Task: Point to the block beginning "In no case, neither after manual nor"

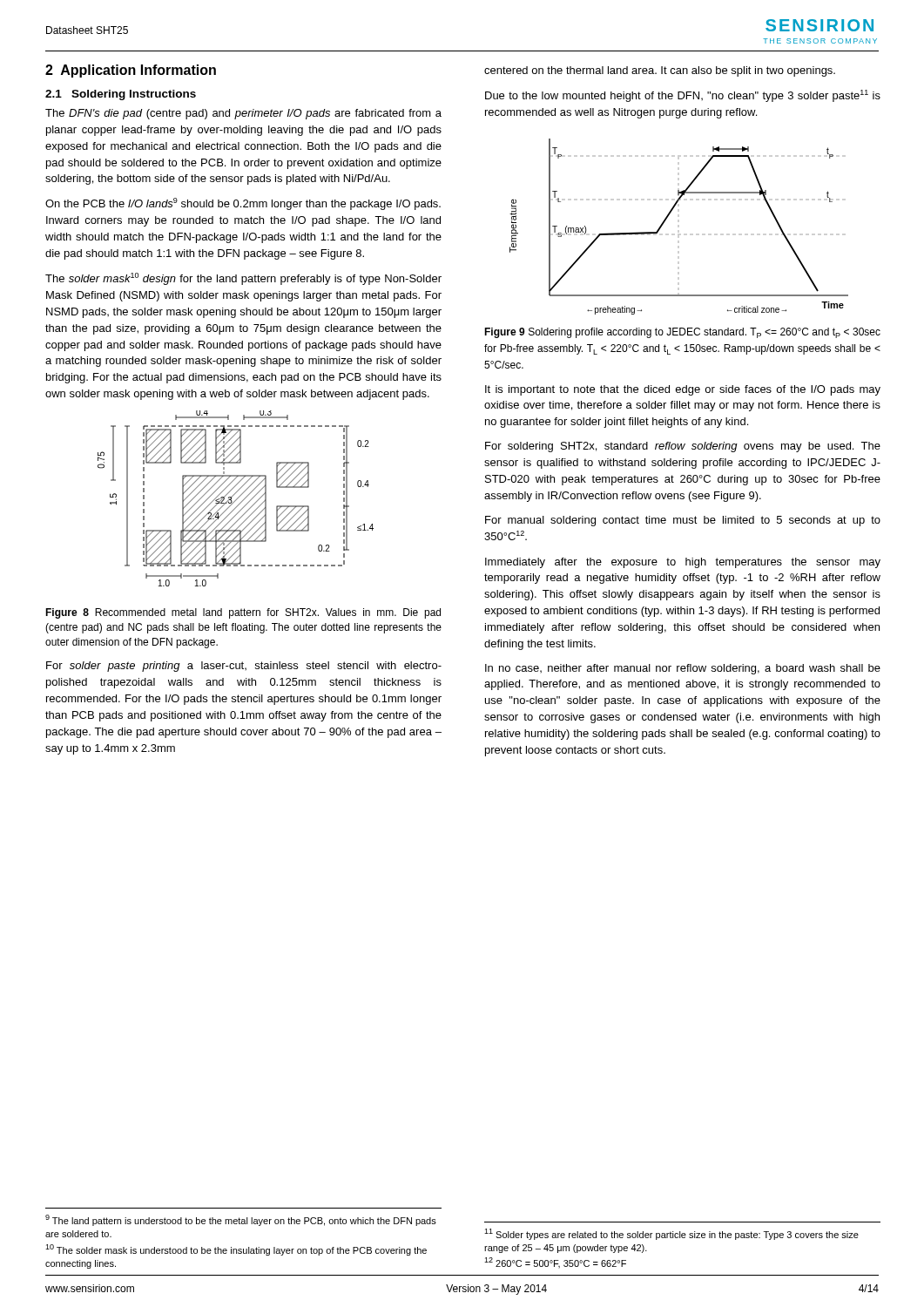Action: click(682, 709)
